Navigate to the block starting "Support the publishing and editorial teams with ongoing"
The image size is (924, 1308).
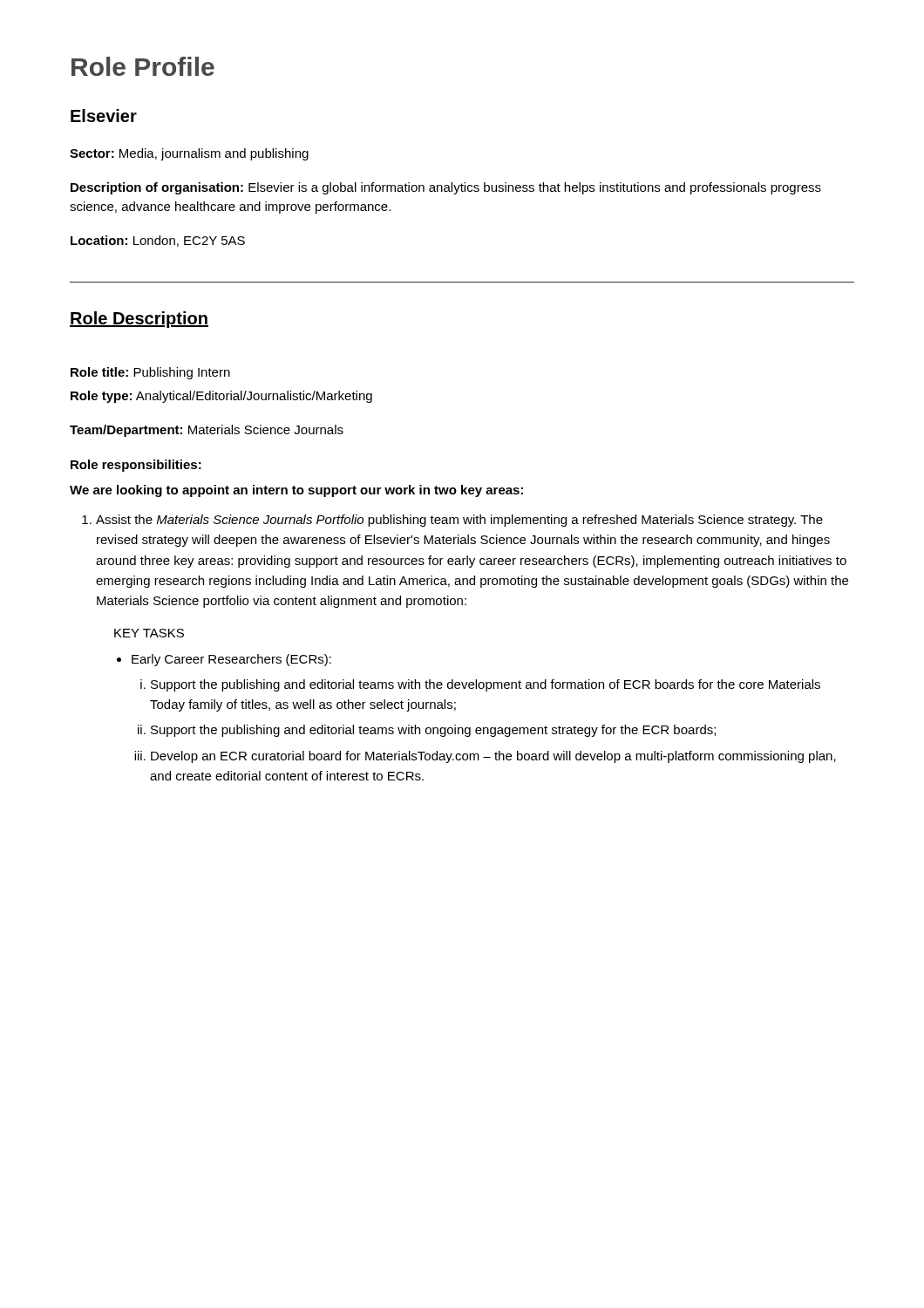click(433, 730)
